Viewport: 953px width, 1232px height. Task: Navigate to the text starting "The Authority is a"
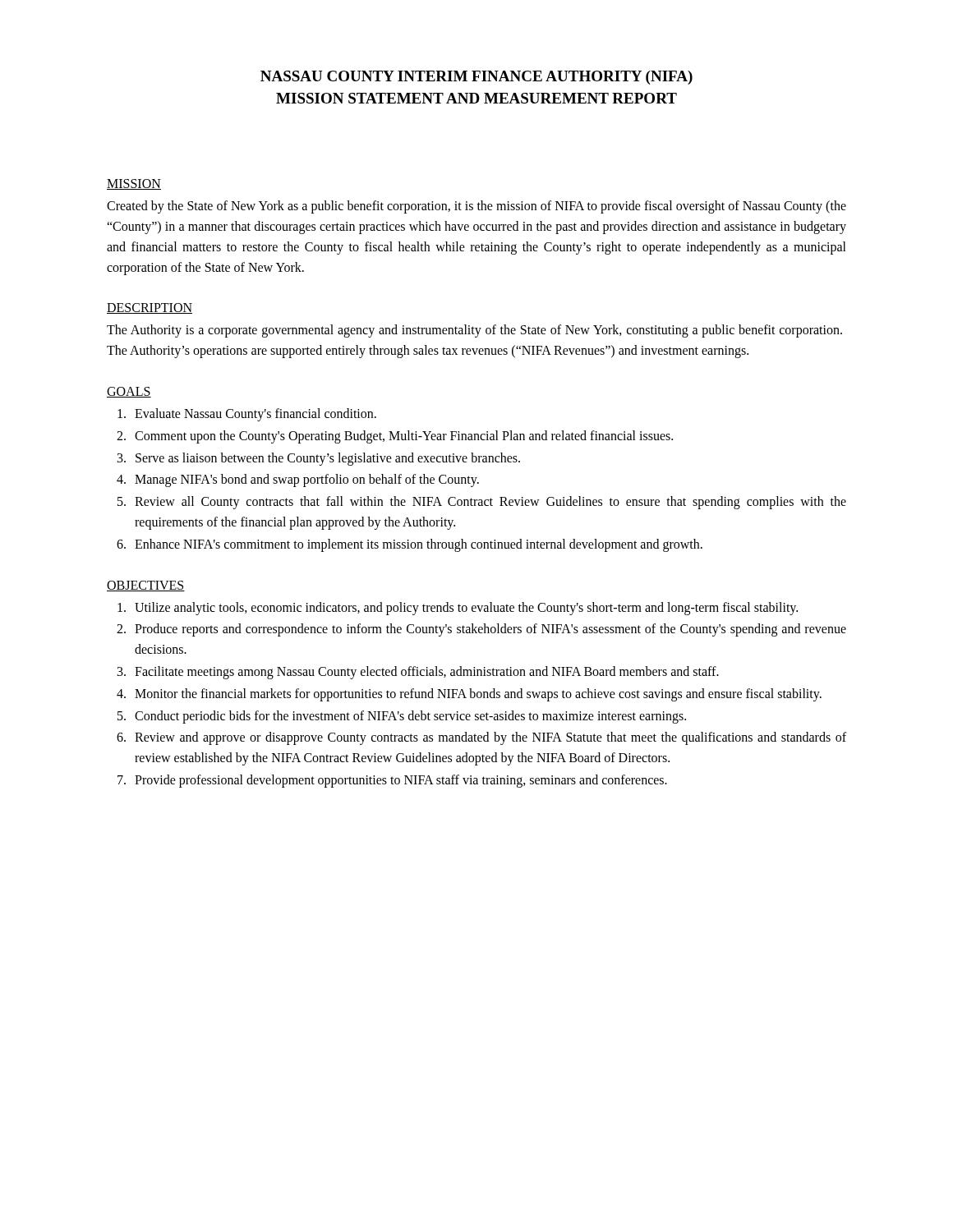pyautogui.click(x=476, y=340)
